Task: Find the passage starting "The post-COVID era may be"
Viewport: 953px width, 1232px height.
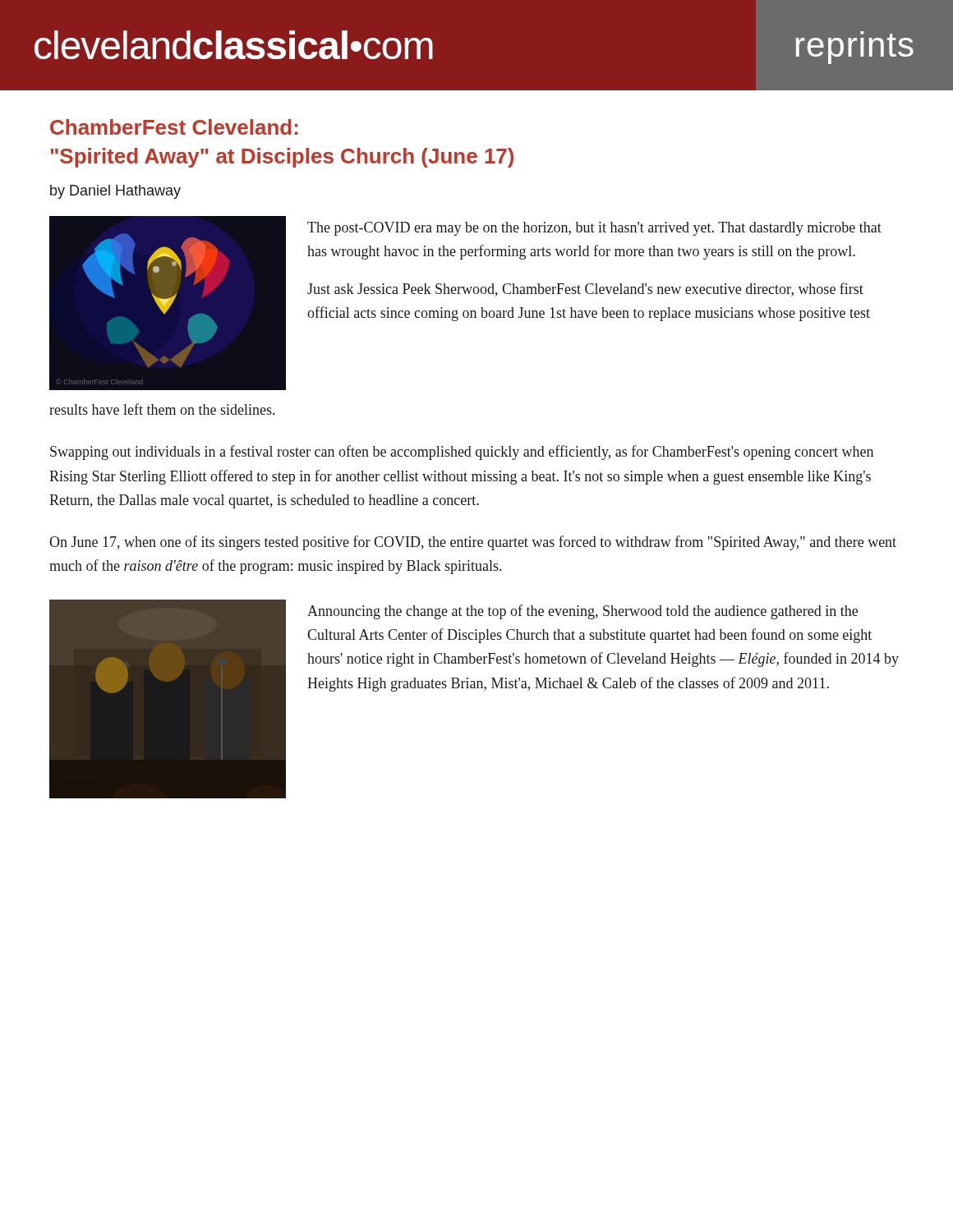Action: pyautogui.click(x=594, y=240)
